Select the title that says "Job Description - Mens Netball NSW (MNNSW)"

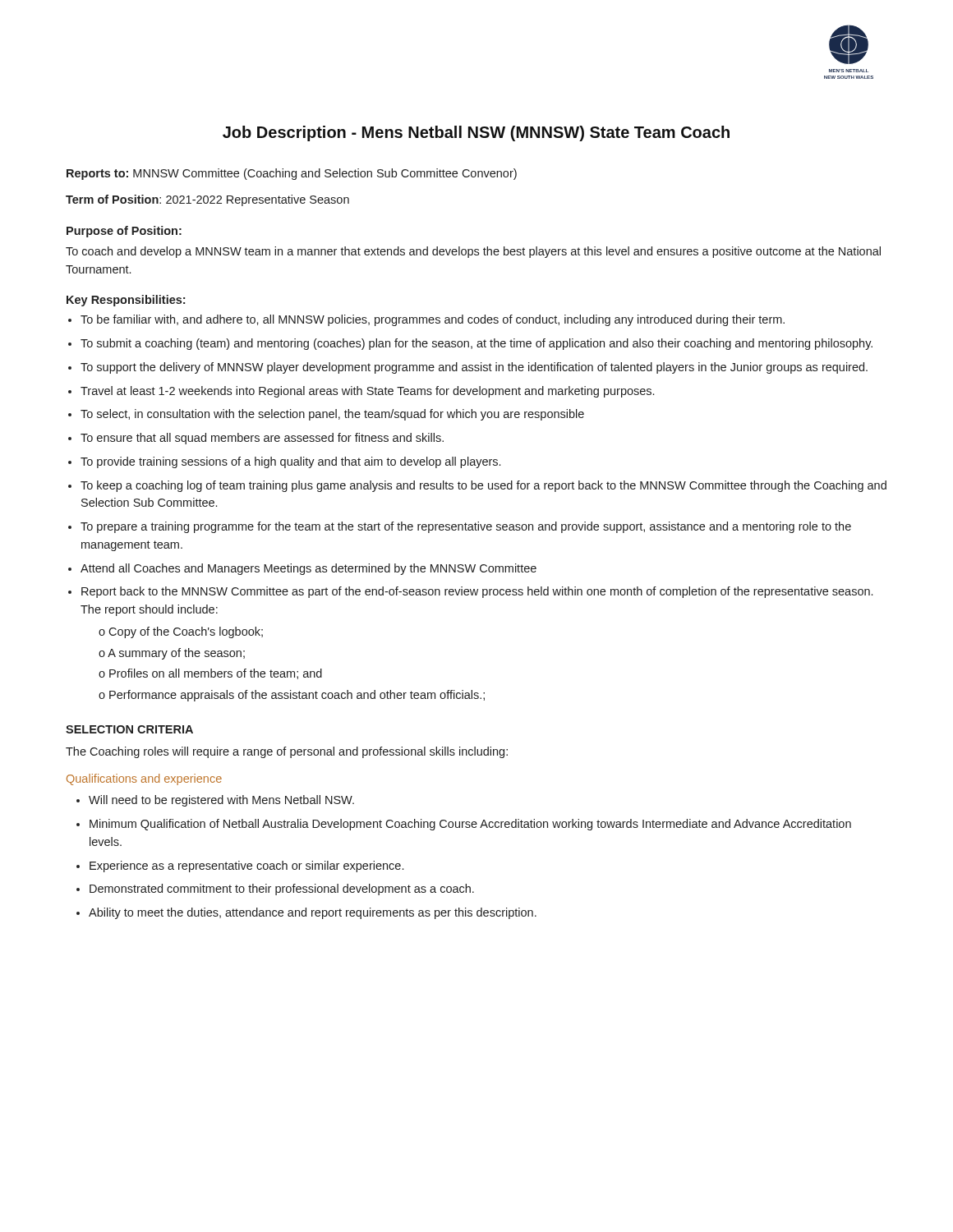(476, 132)
